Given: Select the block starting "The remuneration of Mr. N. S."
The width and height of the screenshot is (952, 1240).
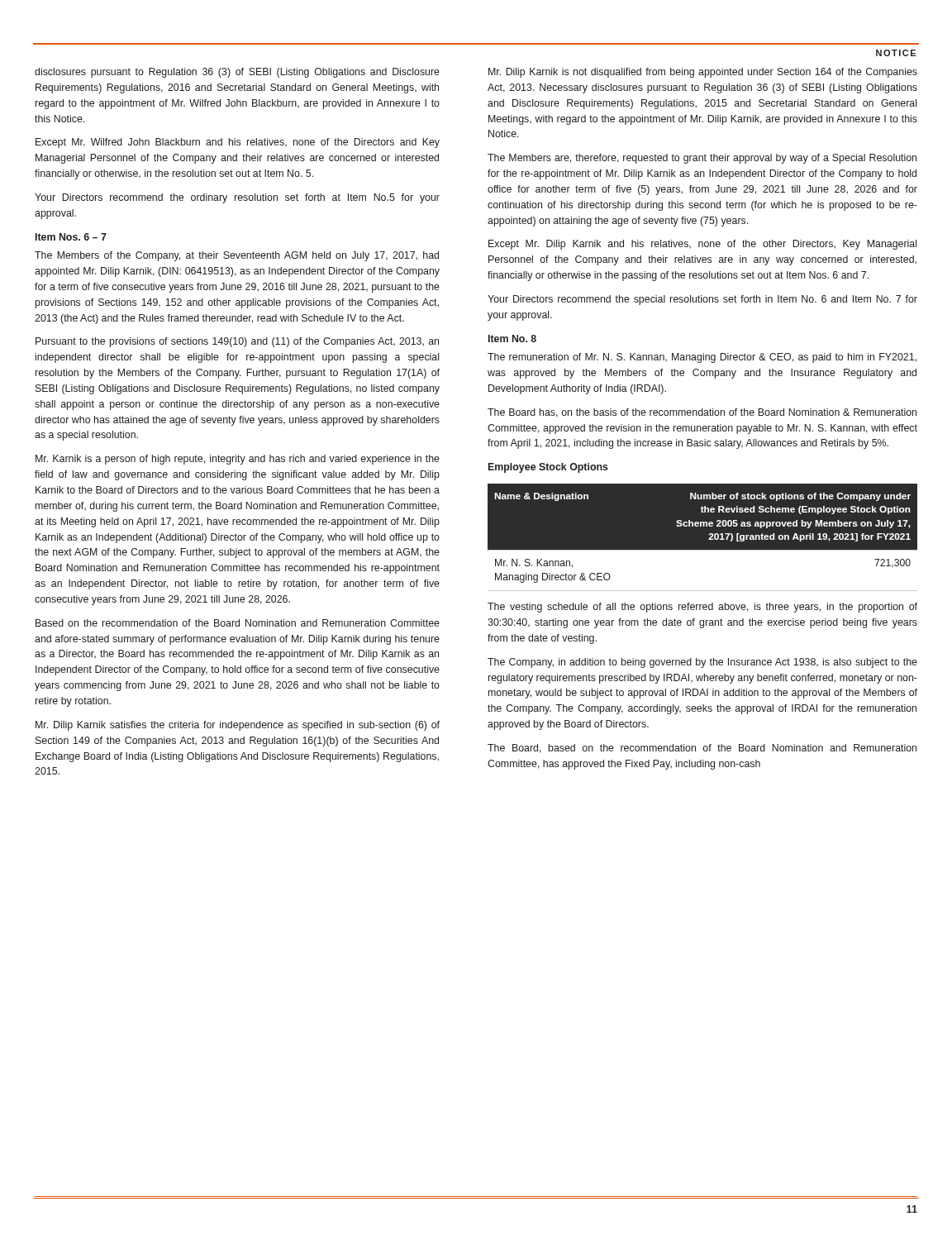Looking at the screenshot, I should [x=702, y=373].
